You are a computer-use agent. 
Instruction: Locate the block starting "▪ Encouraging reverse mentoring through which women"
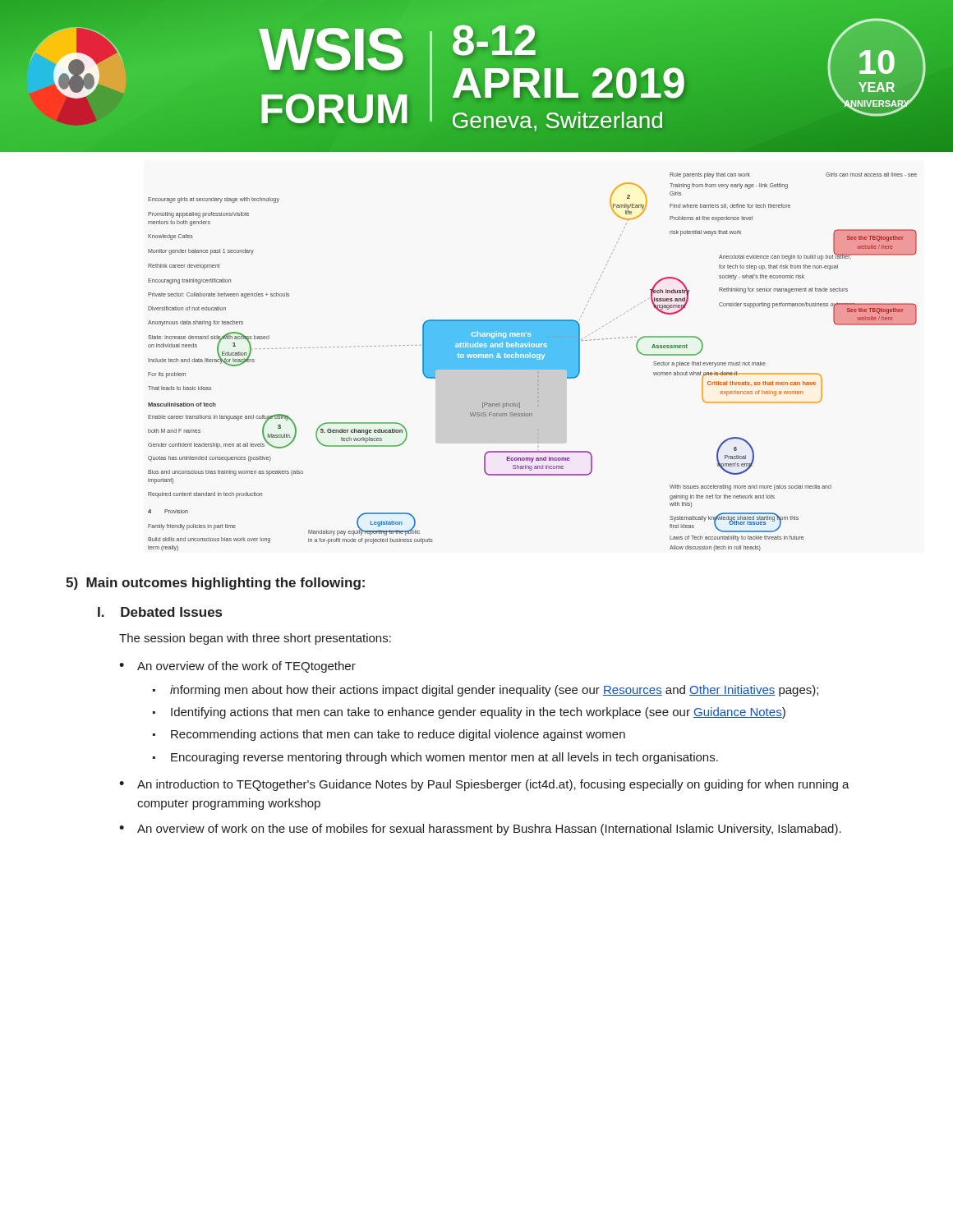pos(435,757)
